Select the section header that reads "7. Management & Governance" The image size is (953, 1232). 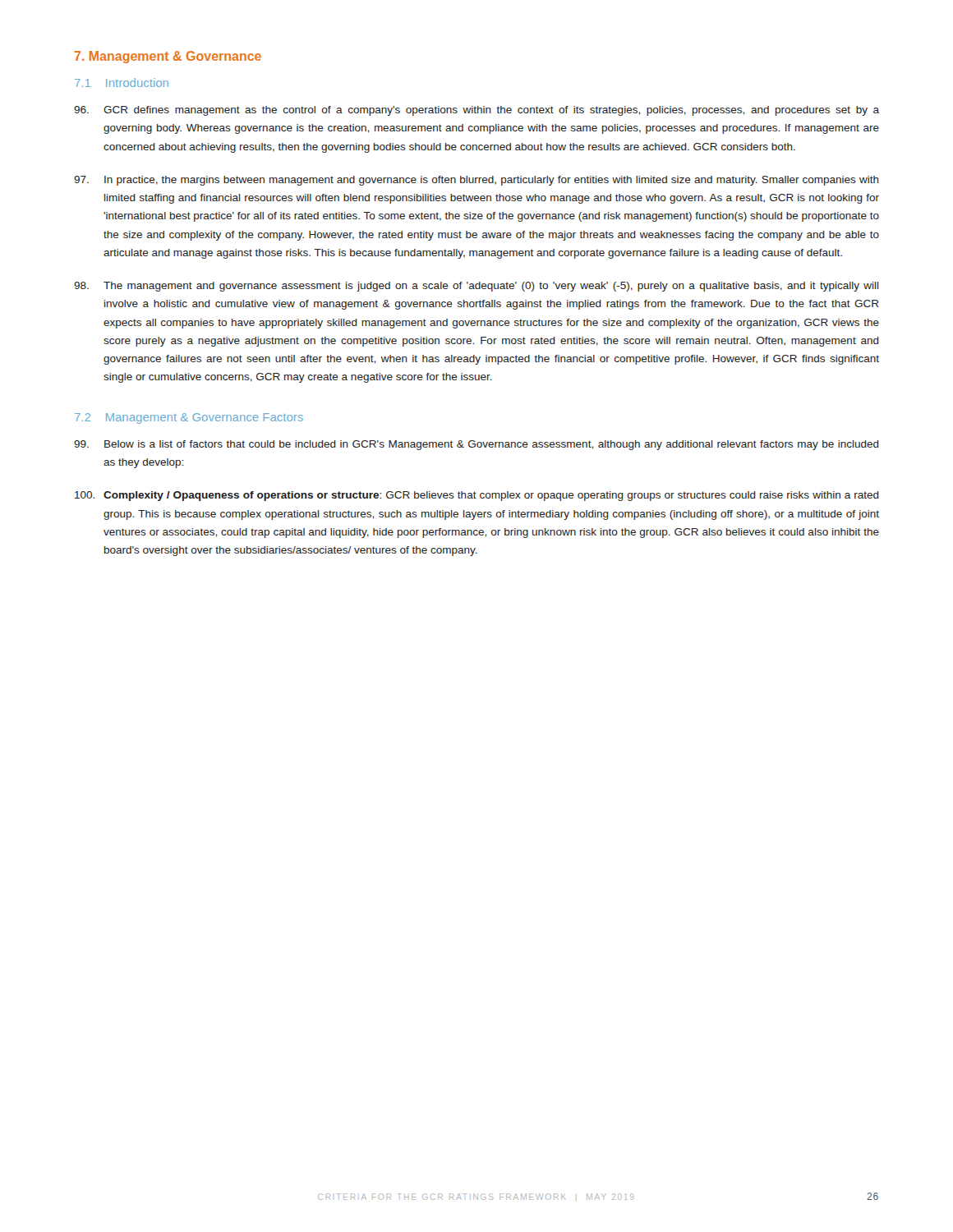tap(168, 56)
